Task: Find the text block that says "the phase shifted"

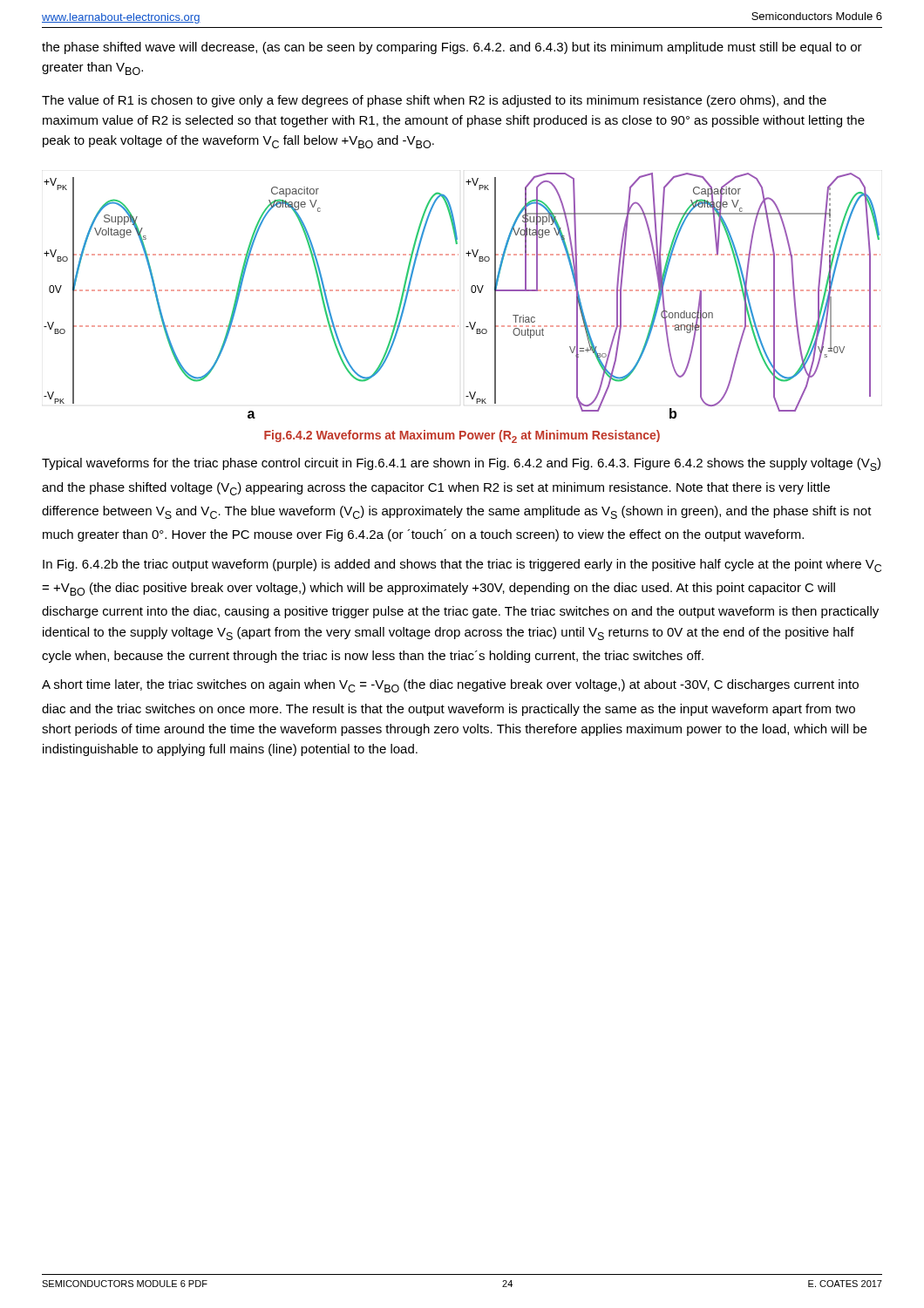Action: 452,59
